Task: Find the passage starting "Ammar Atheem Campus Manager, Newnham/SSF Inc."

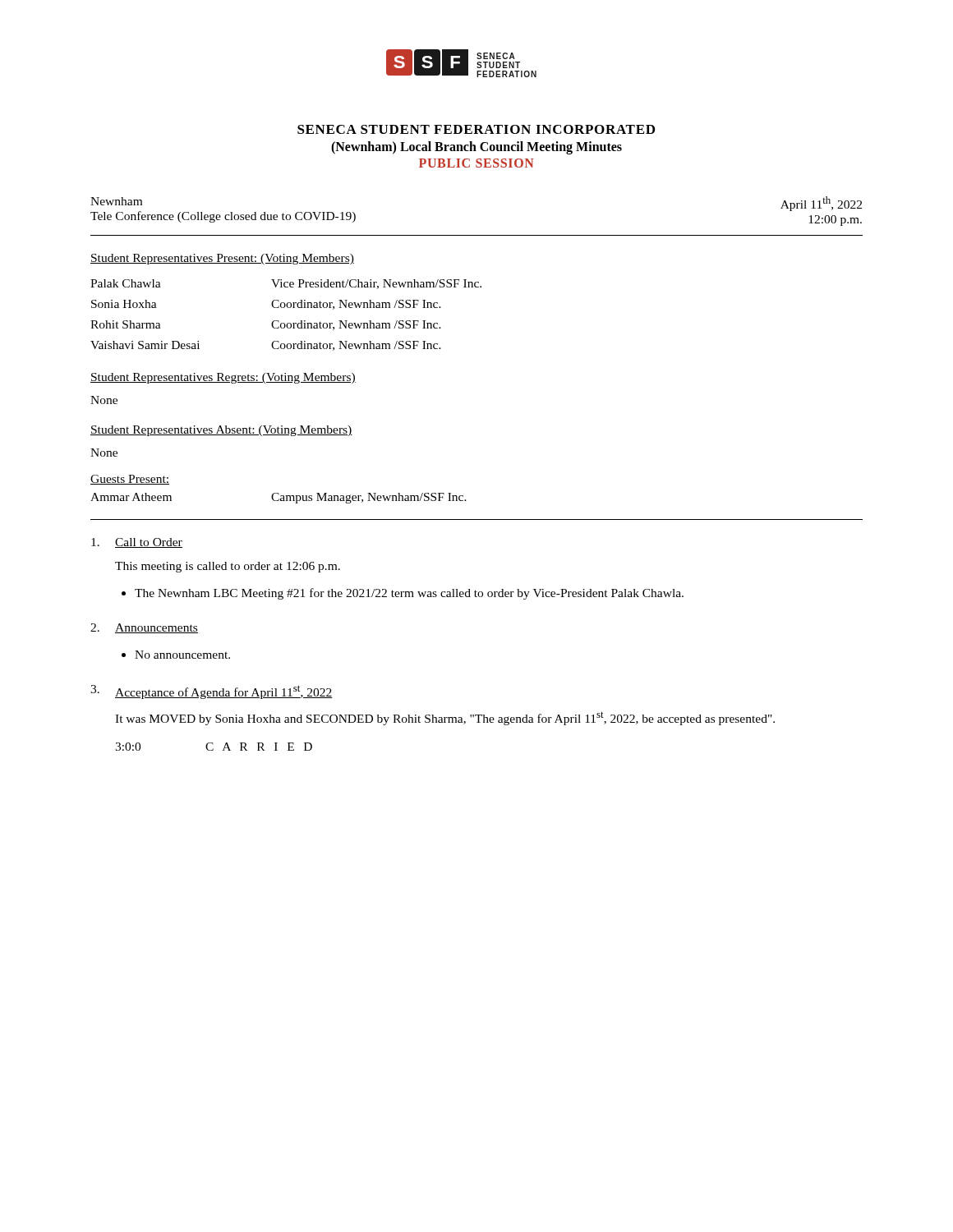Action: click(476, 497)
